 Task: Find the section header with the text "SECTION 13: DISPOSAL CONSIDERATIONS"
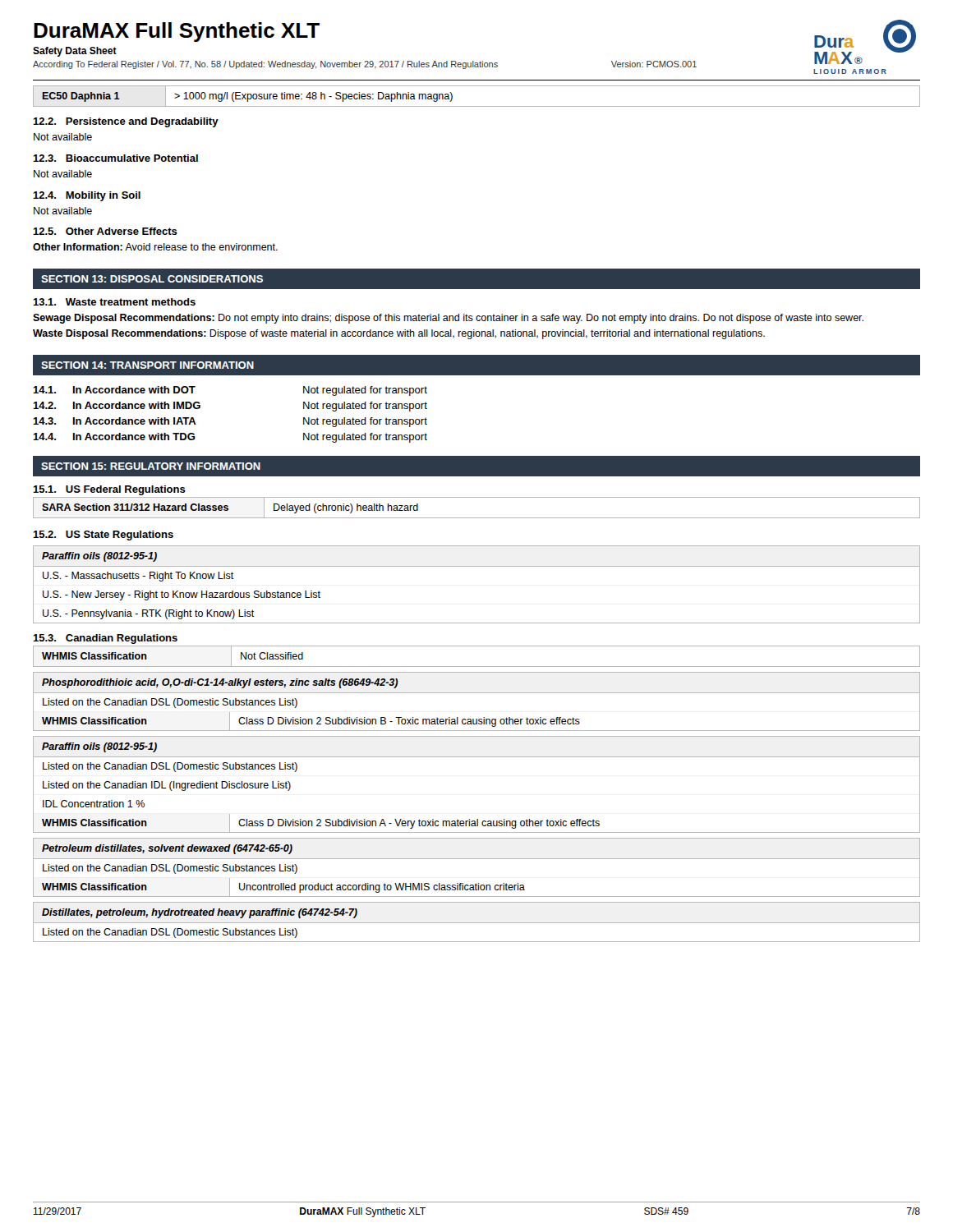[152, 279]
